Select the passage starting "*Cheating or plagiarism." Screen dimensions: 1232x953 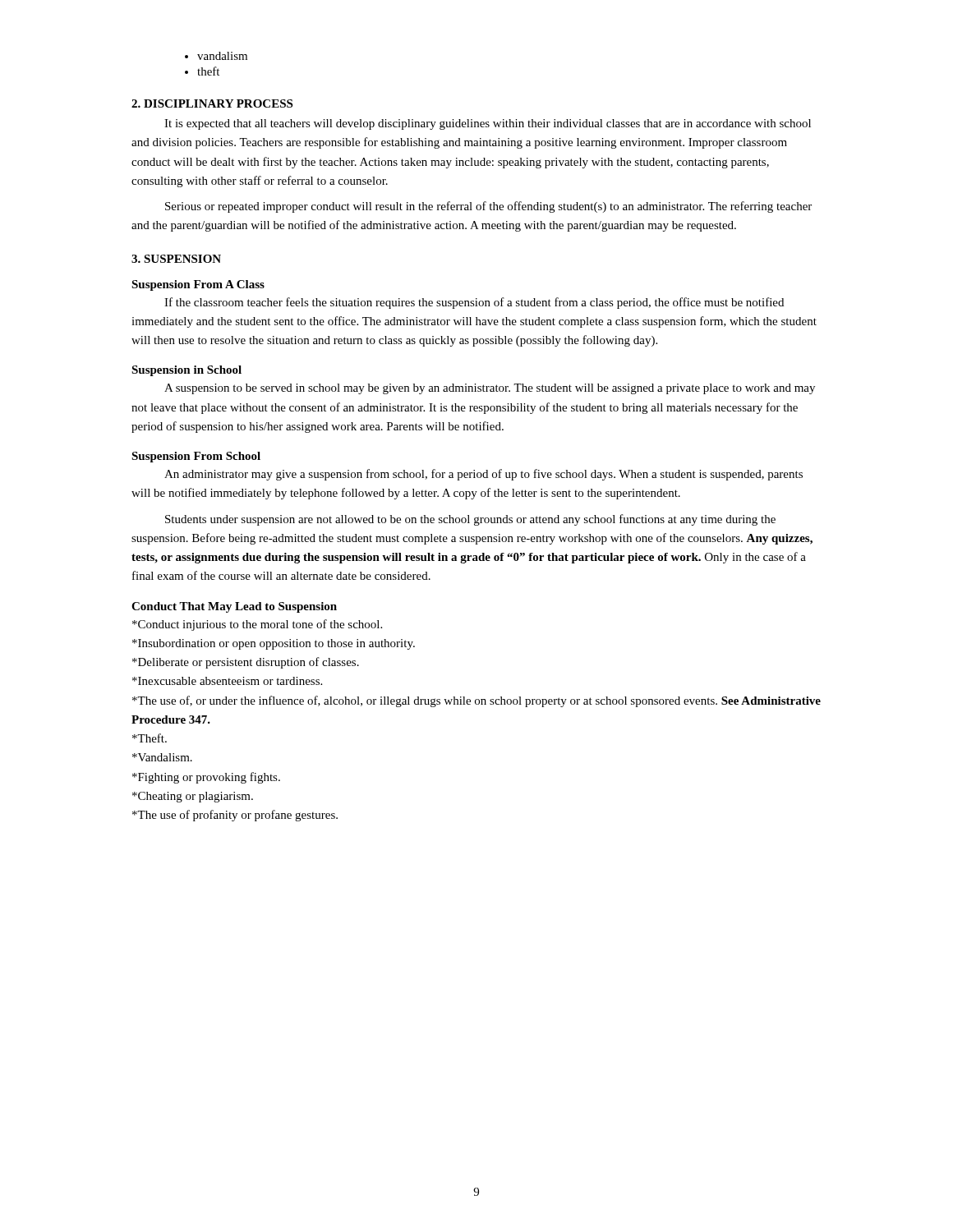pyautogui.click(x=193, y=796)
